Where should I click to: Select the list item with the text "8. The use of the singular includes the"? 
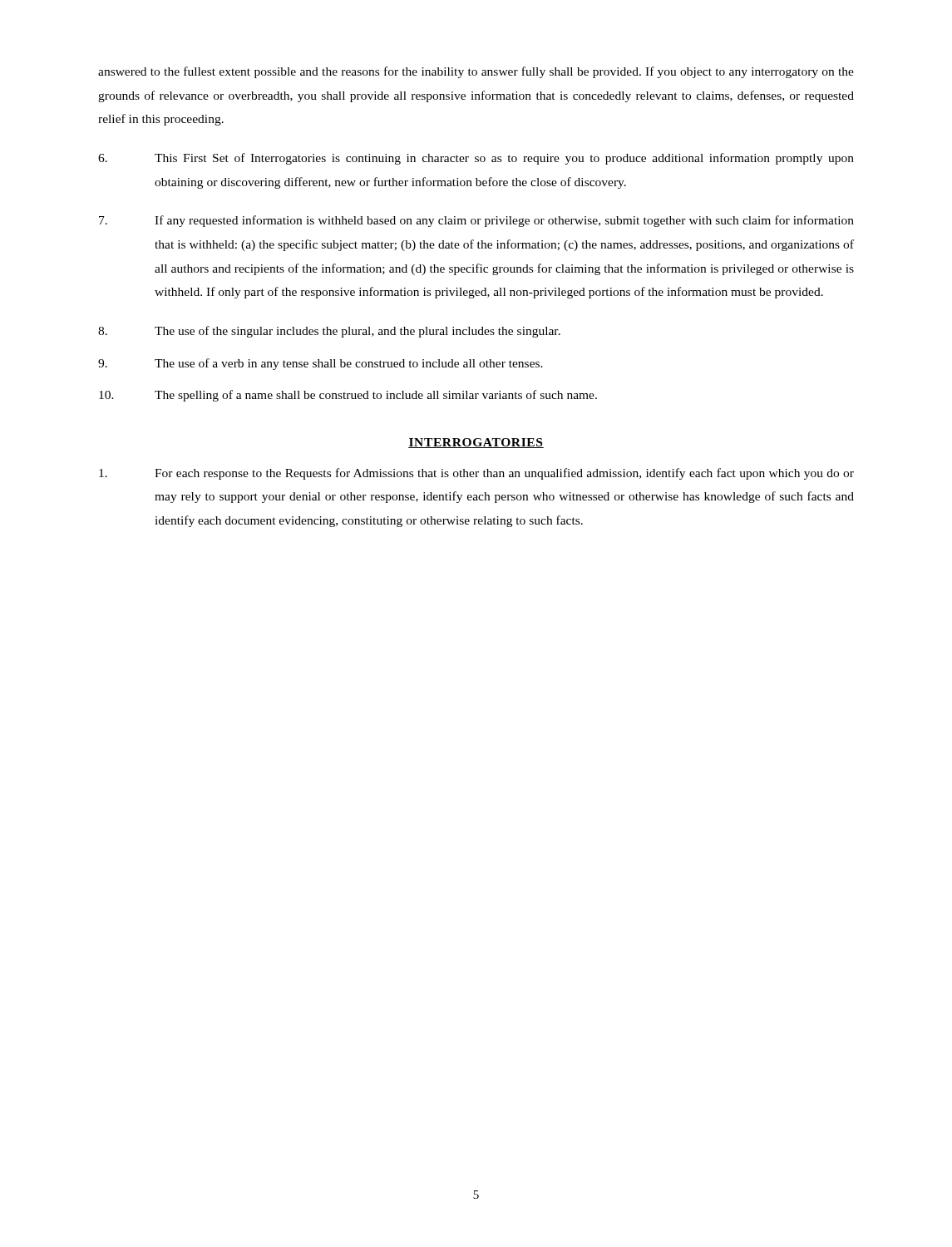(x=476, y=331)
